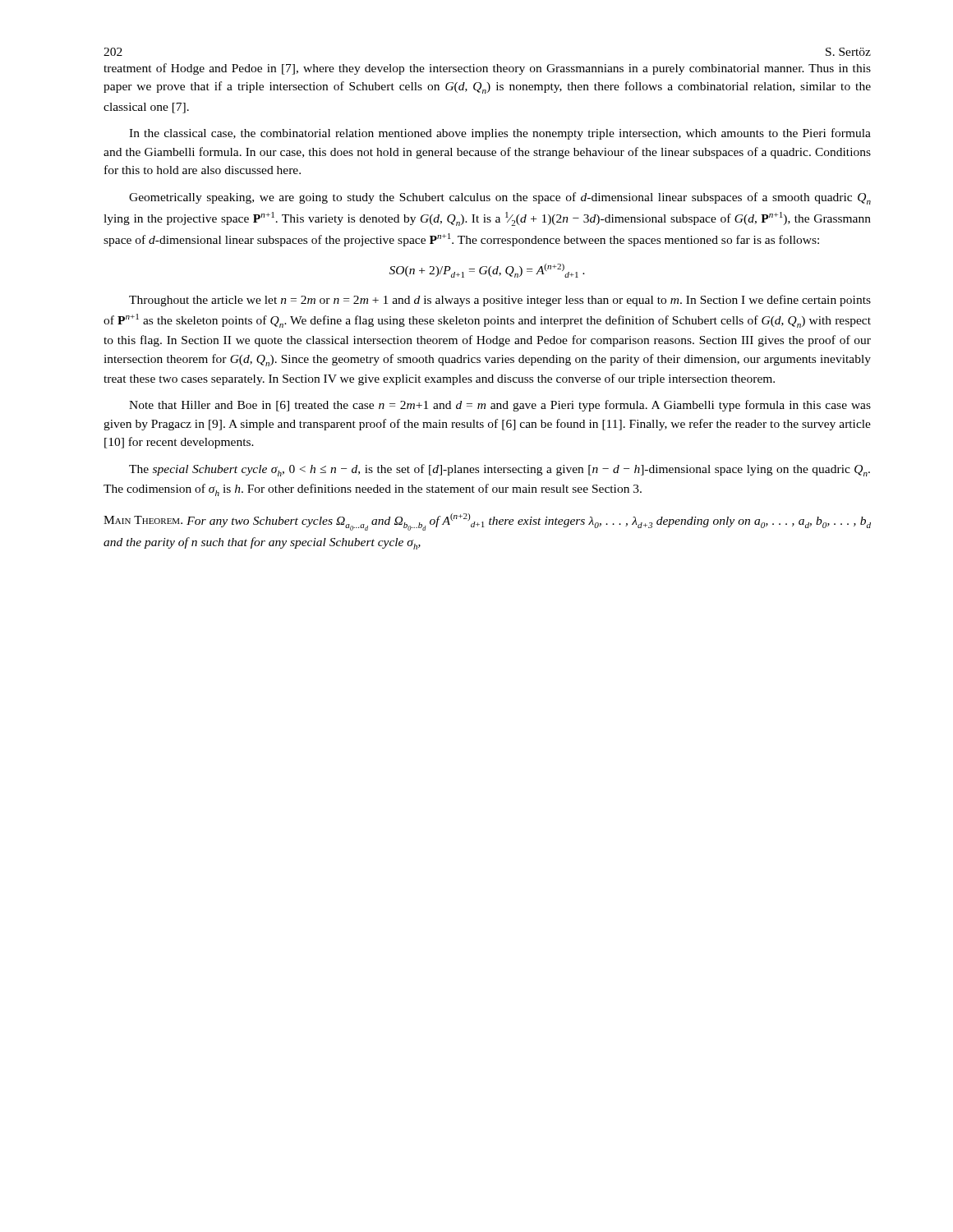Find the block on this page that starts "In the classical case, the combinatorial relation"
The height and width of the screenshot is (1232, 953).
coord(487,152)
